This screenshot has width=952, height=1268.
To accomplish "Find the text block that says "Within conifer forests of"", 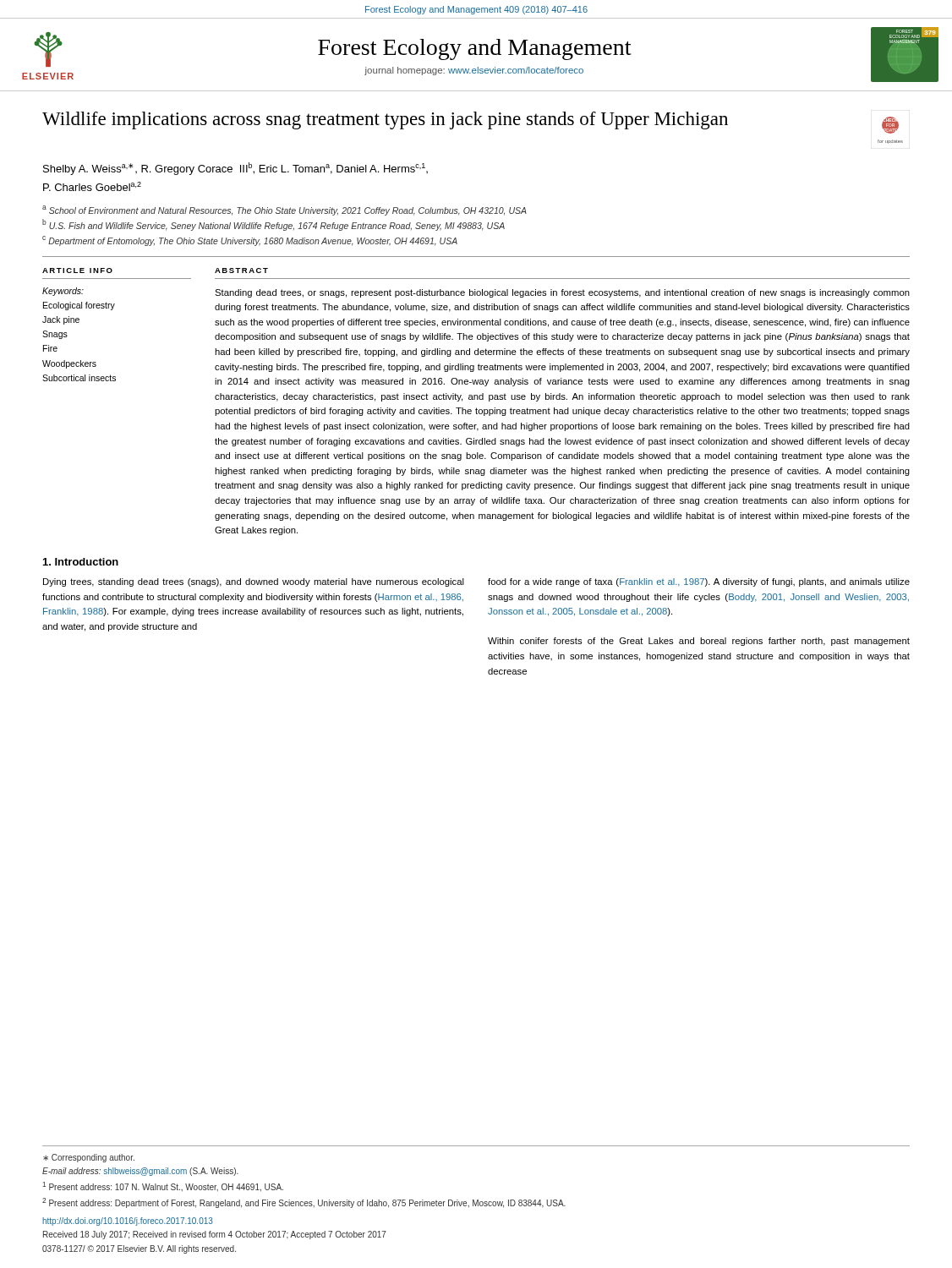I will point(699,656).
